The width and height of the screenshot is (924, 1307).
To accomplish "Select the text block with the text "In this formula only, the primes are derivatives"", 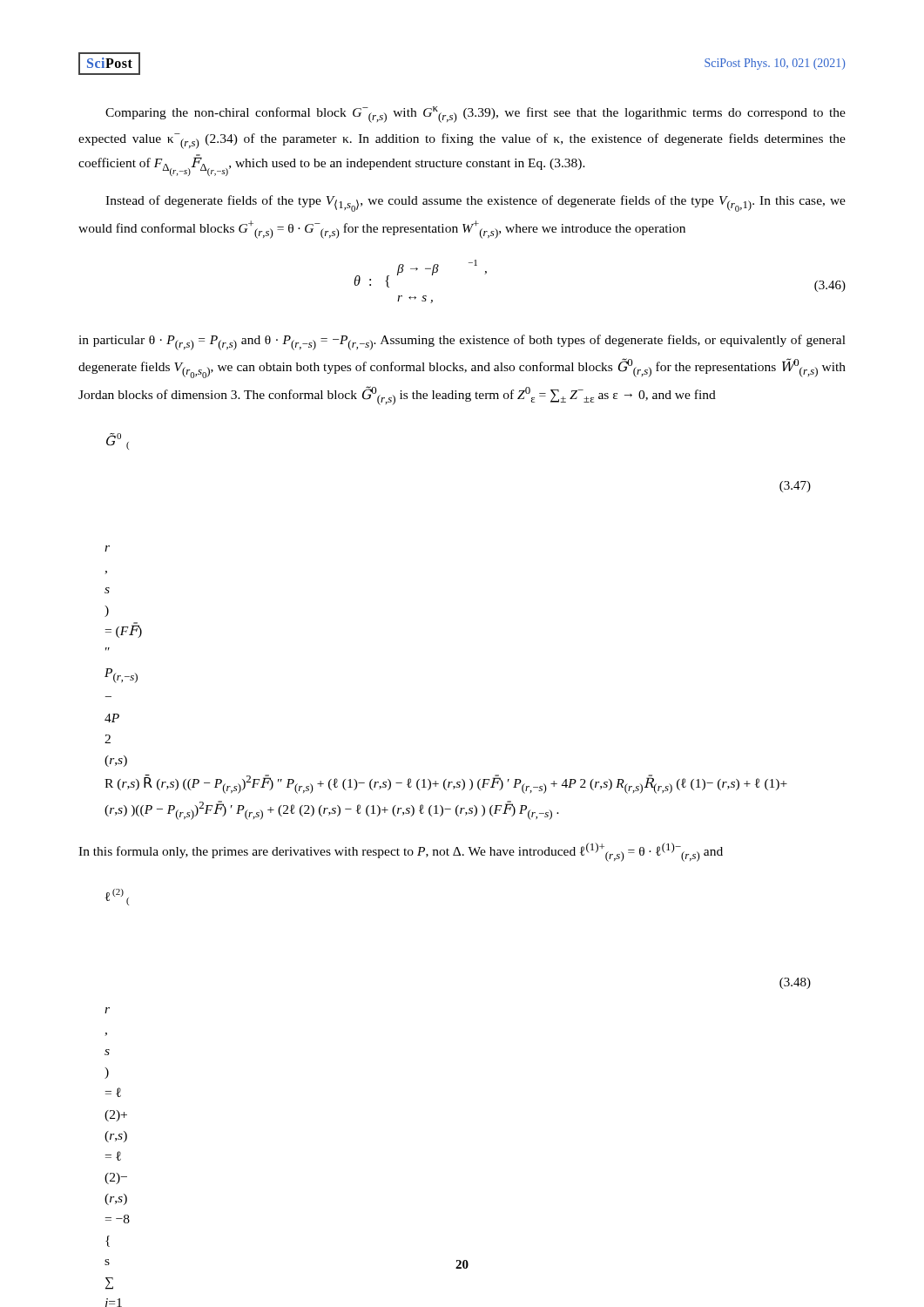I will (x=401, y=851).
